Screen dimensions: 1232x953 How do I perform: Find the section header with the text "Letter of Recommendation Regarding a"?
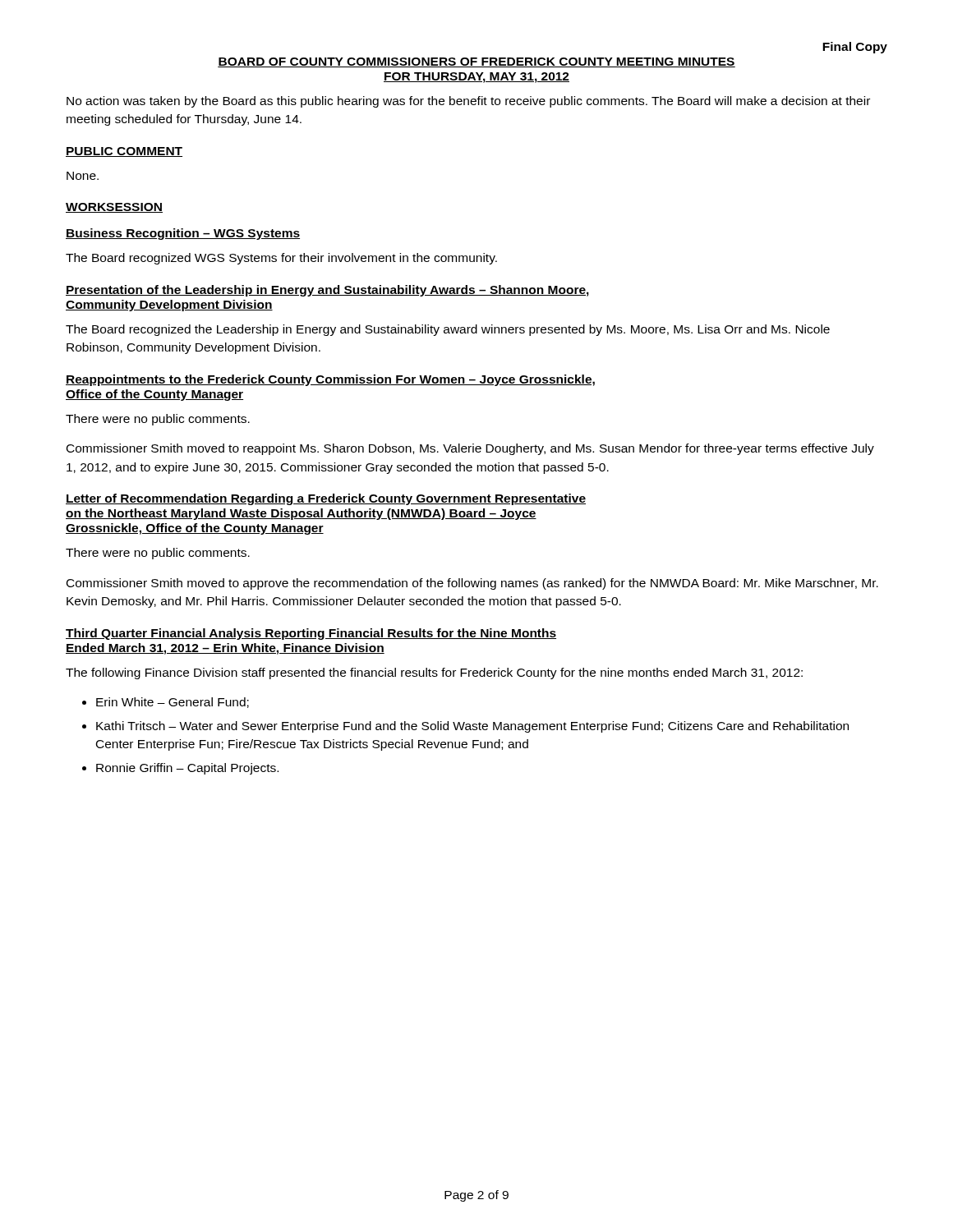click(326, 513)
